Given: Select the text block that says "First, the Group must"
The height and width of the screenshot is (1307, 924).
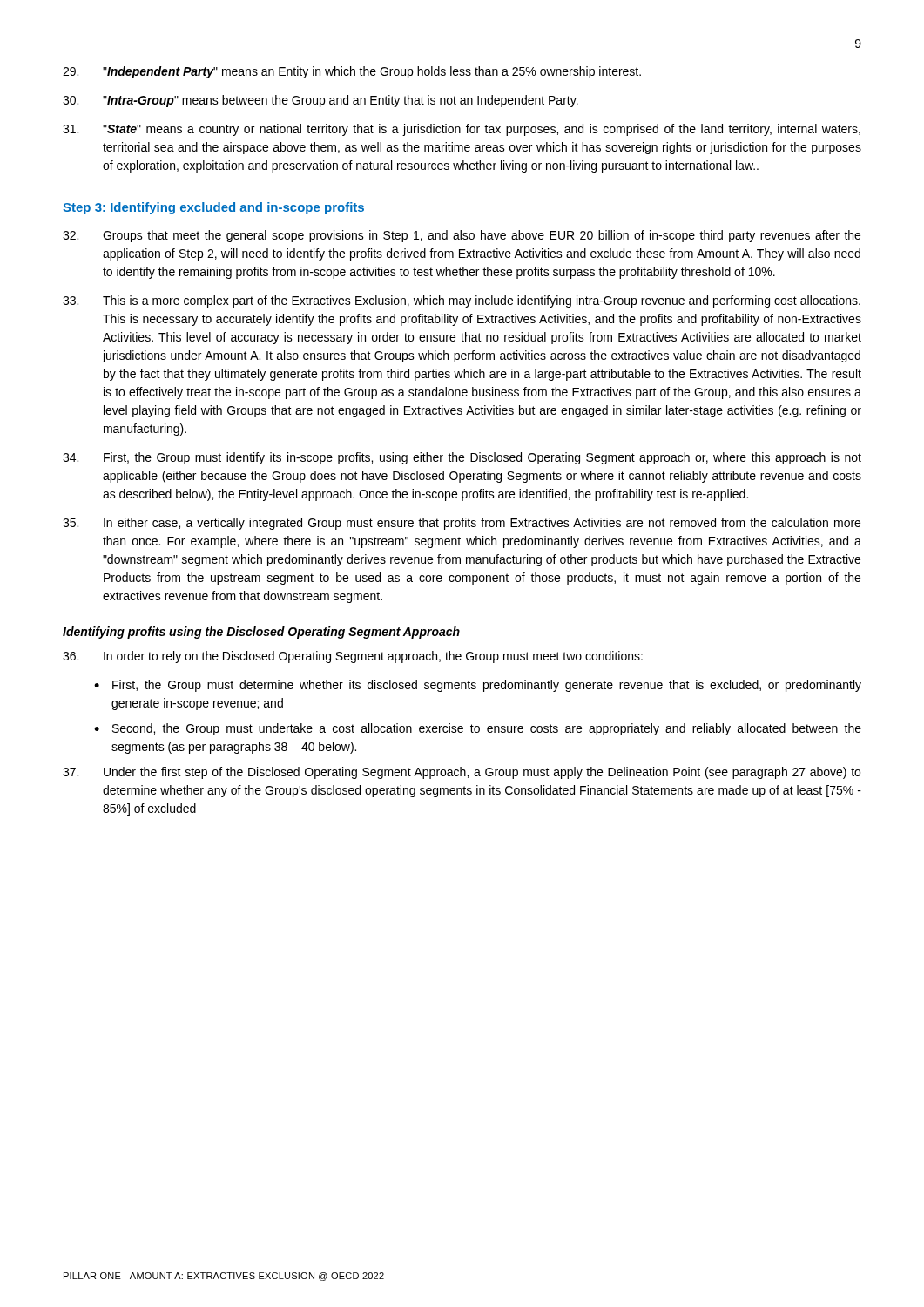Looking at the screenshot, I should pos(462,476).
